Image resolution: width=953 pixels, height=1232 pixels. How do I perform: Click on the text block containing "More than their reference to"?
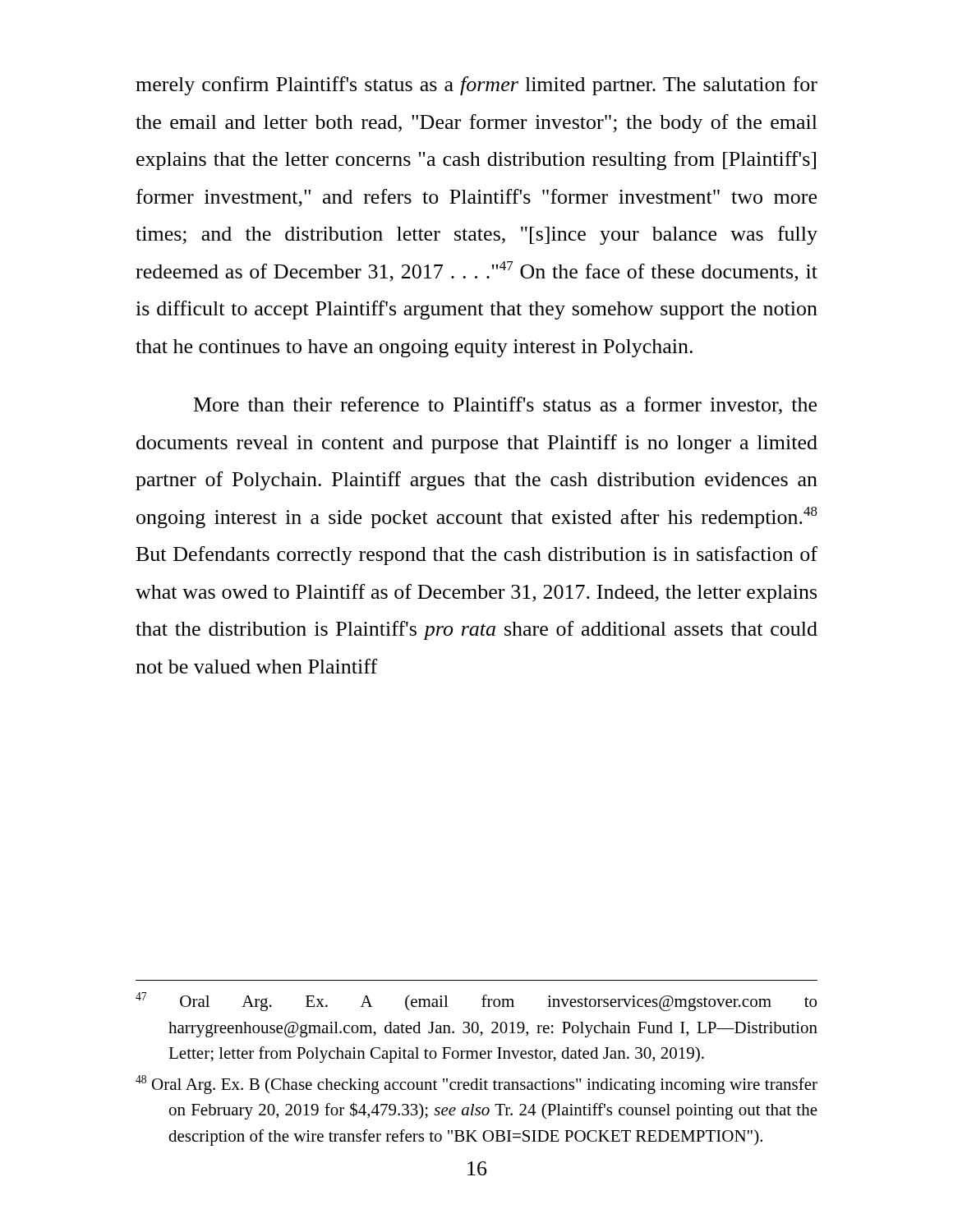point(476,535)
